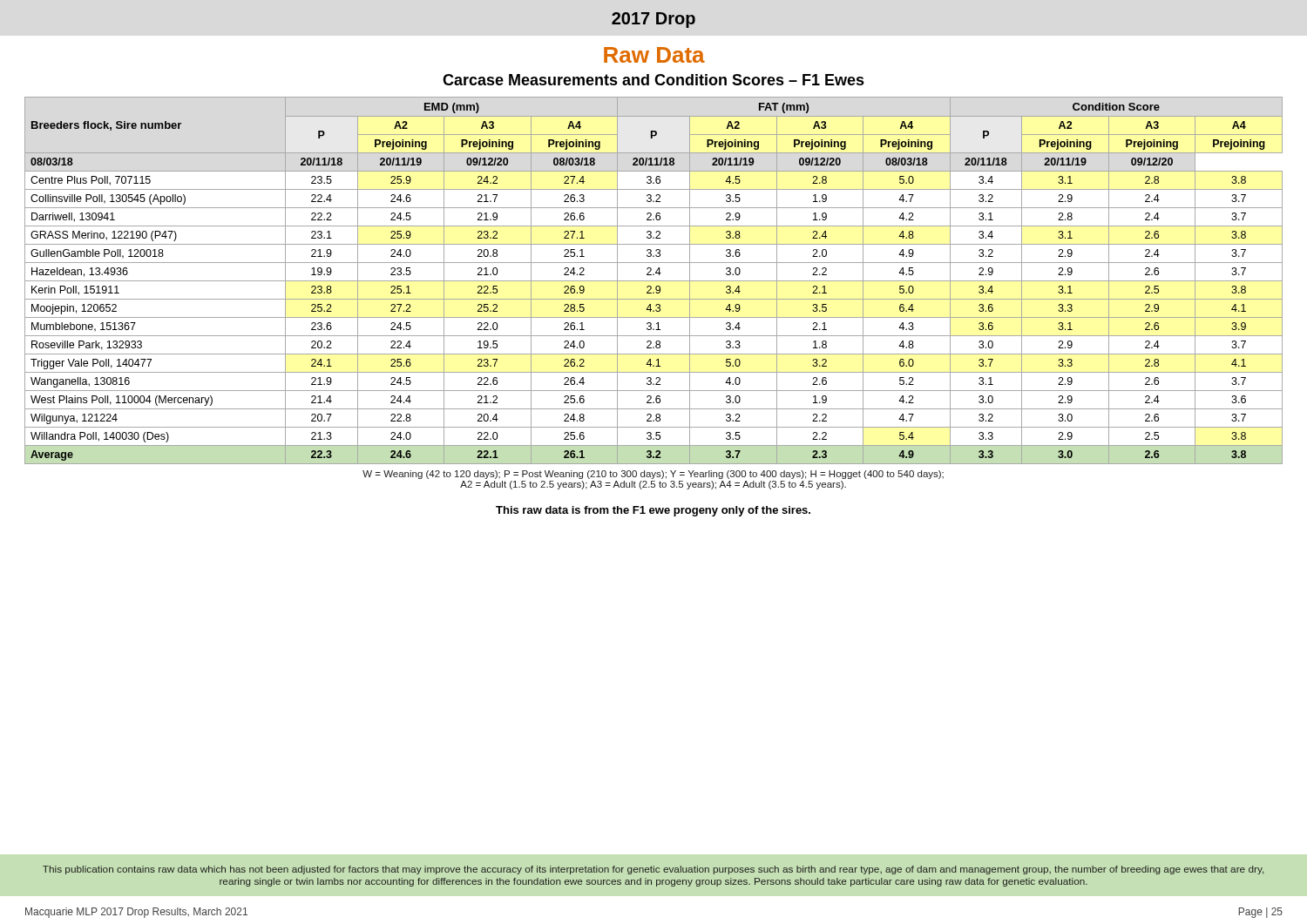Find the block on this page that starts "W = Weaning"
Screen dimensions: 924x1307
click(x=653, y=479)
